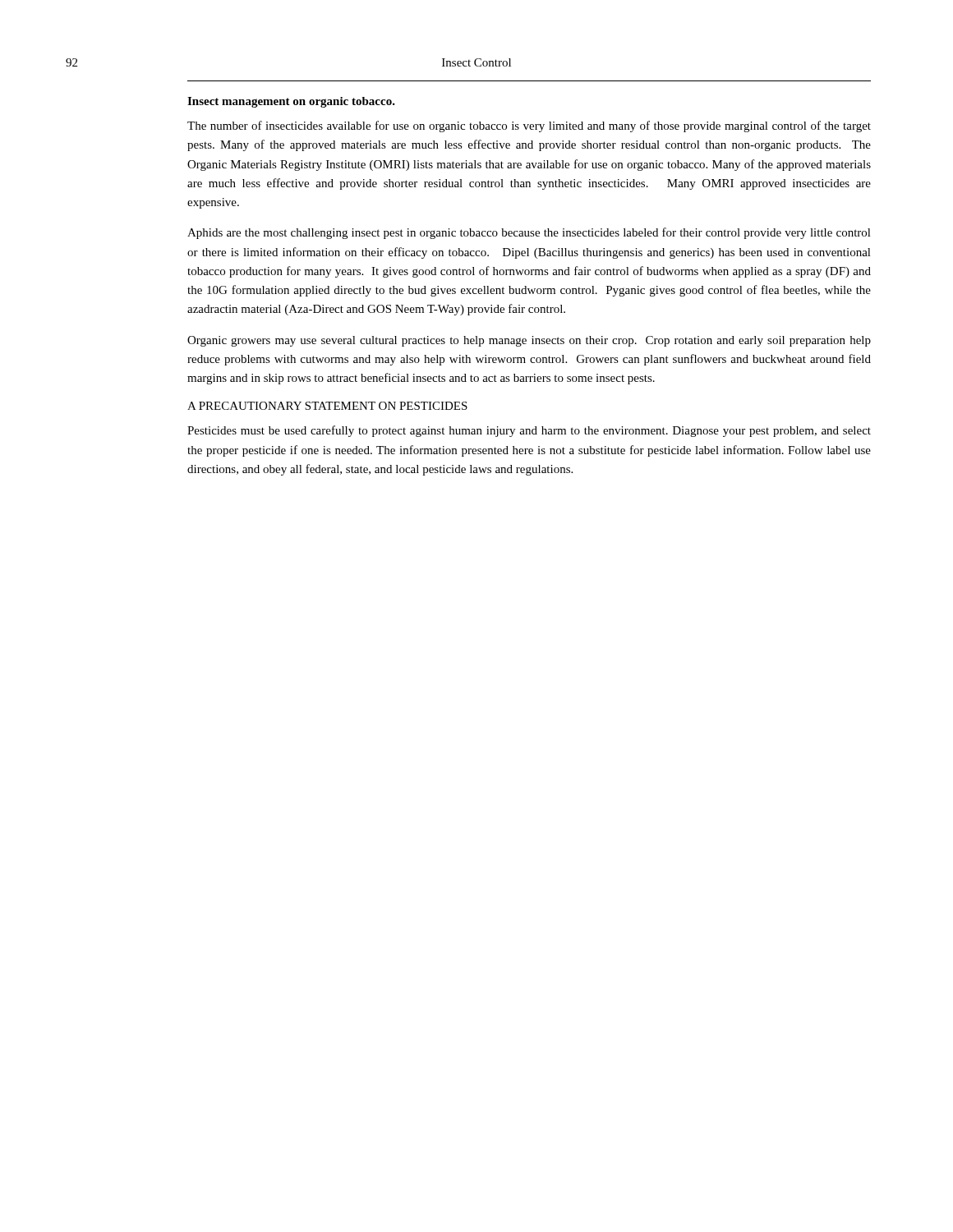Where is the passage that starts "Pesticides must be used carefully to protect"?
The width and height of the screenshot is (953, 1232).
(x=529, y=450)
